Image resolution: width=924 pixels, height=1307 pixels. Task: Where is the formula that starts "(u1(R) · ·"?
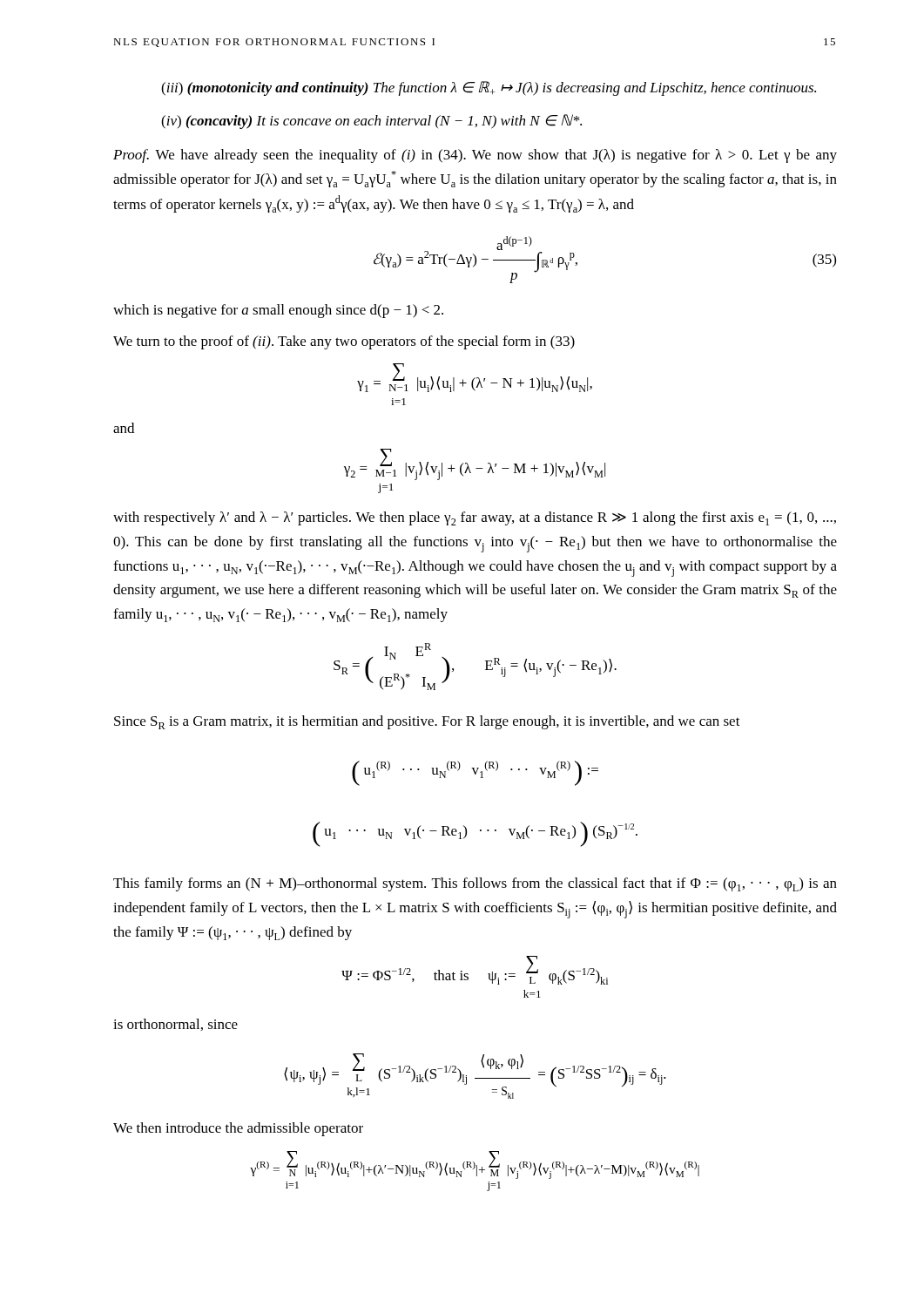[475, 771]
